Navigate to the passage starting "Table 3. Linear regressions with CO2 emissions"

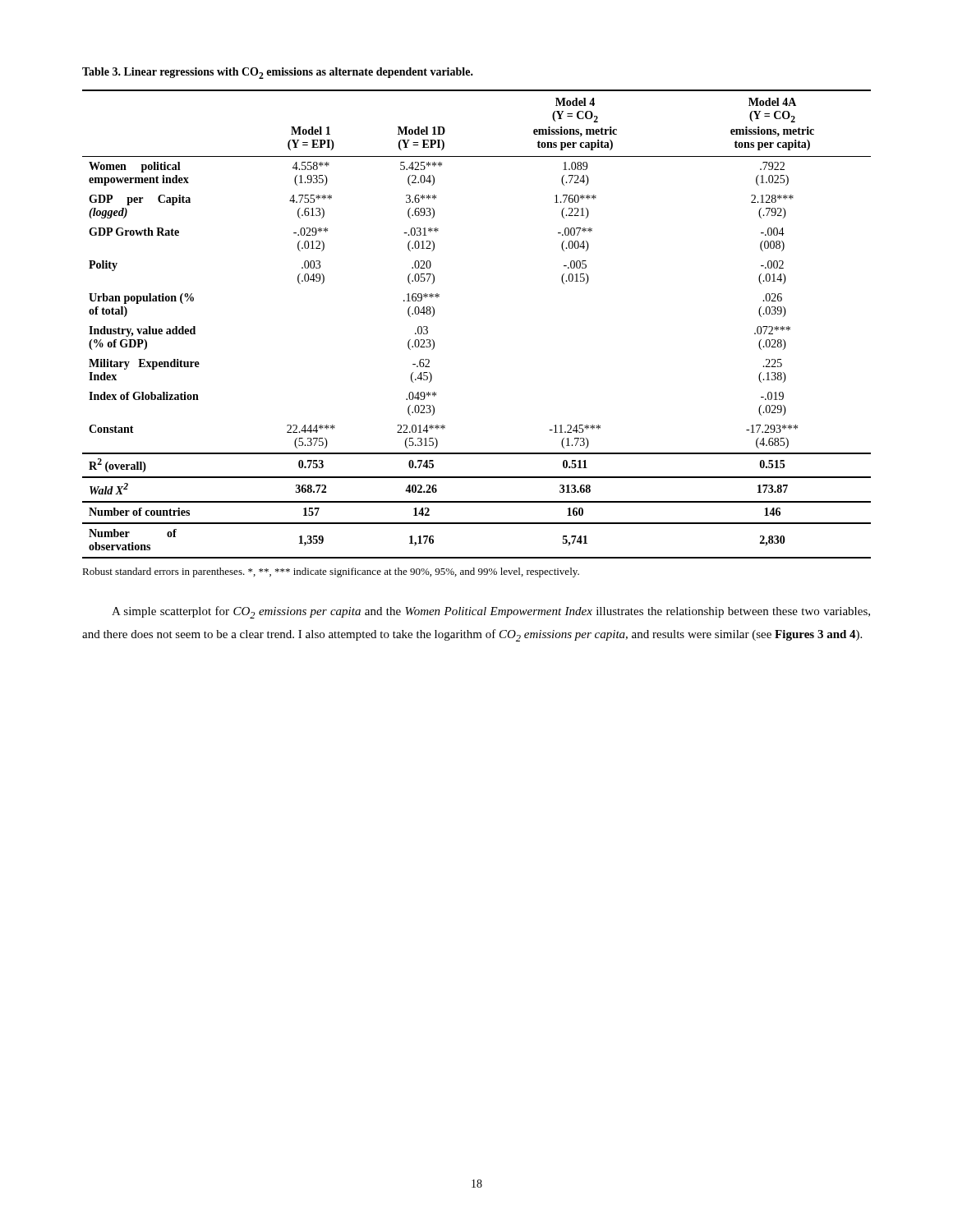click(x=278, y=73)
